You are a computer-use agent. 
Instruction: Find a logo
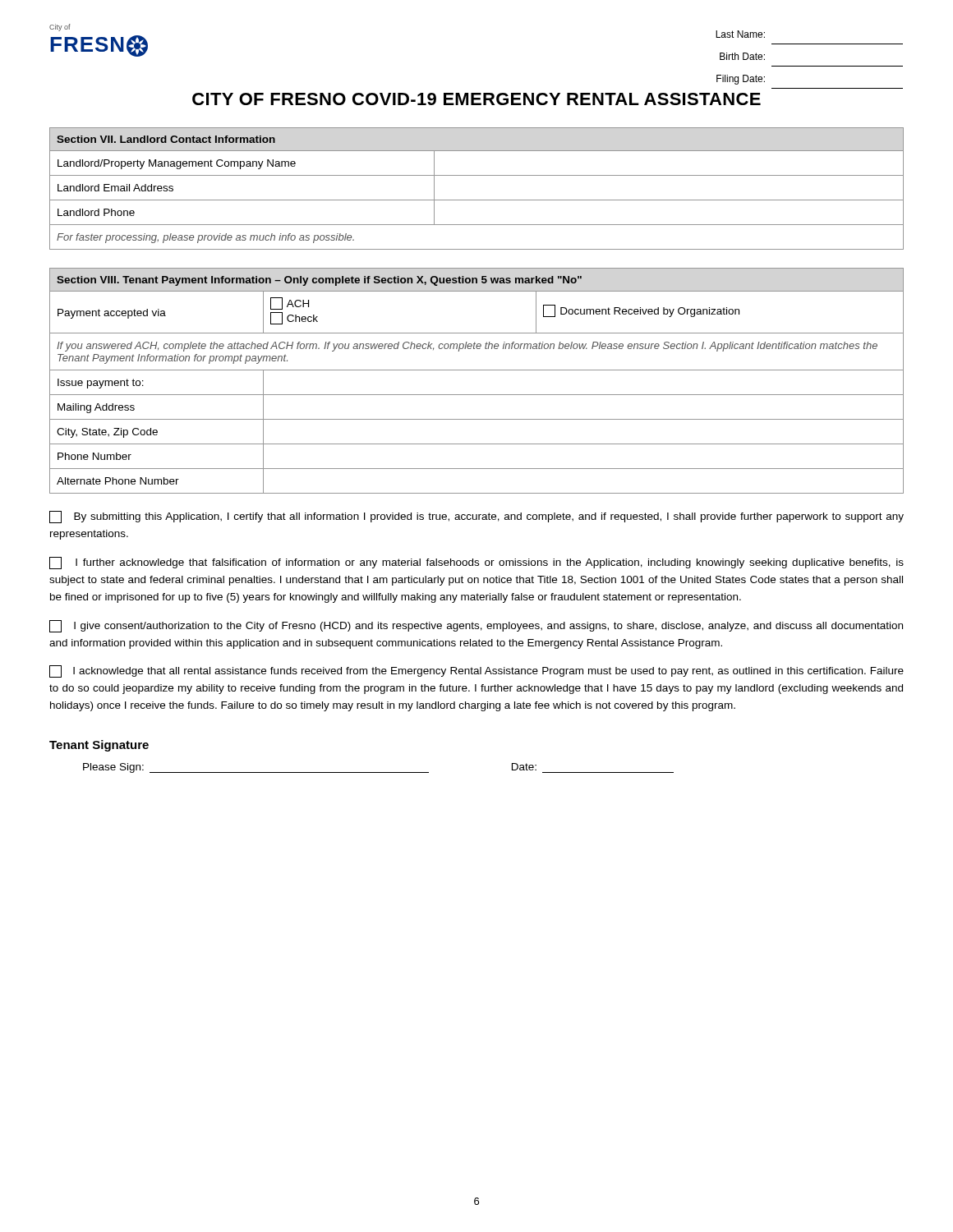point(99,40)
